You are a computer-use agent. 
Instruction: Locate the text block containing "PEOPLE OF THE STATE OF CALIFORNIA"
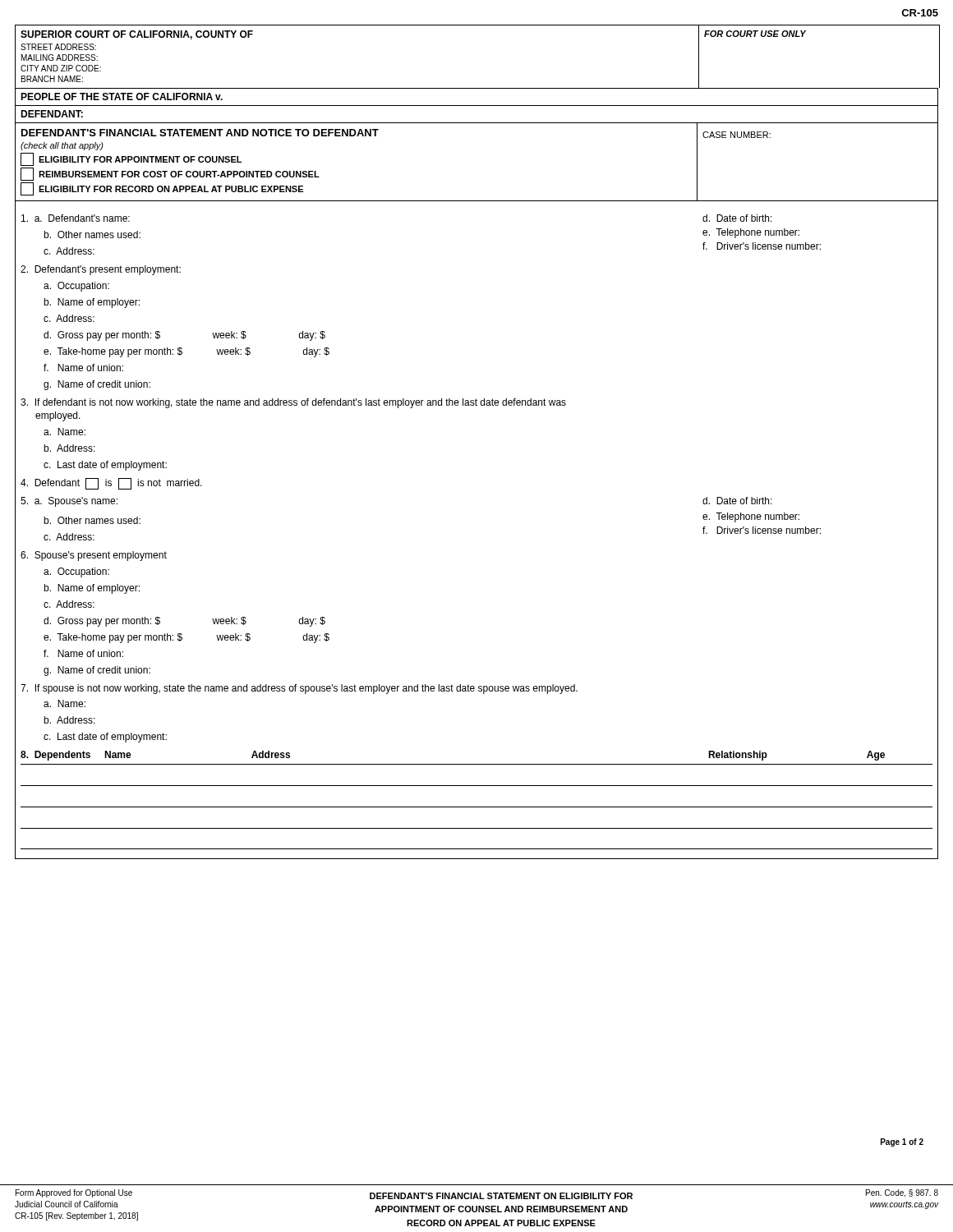tap(122, 97)
